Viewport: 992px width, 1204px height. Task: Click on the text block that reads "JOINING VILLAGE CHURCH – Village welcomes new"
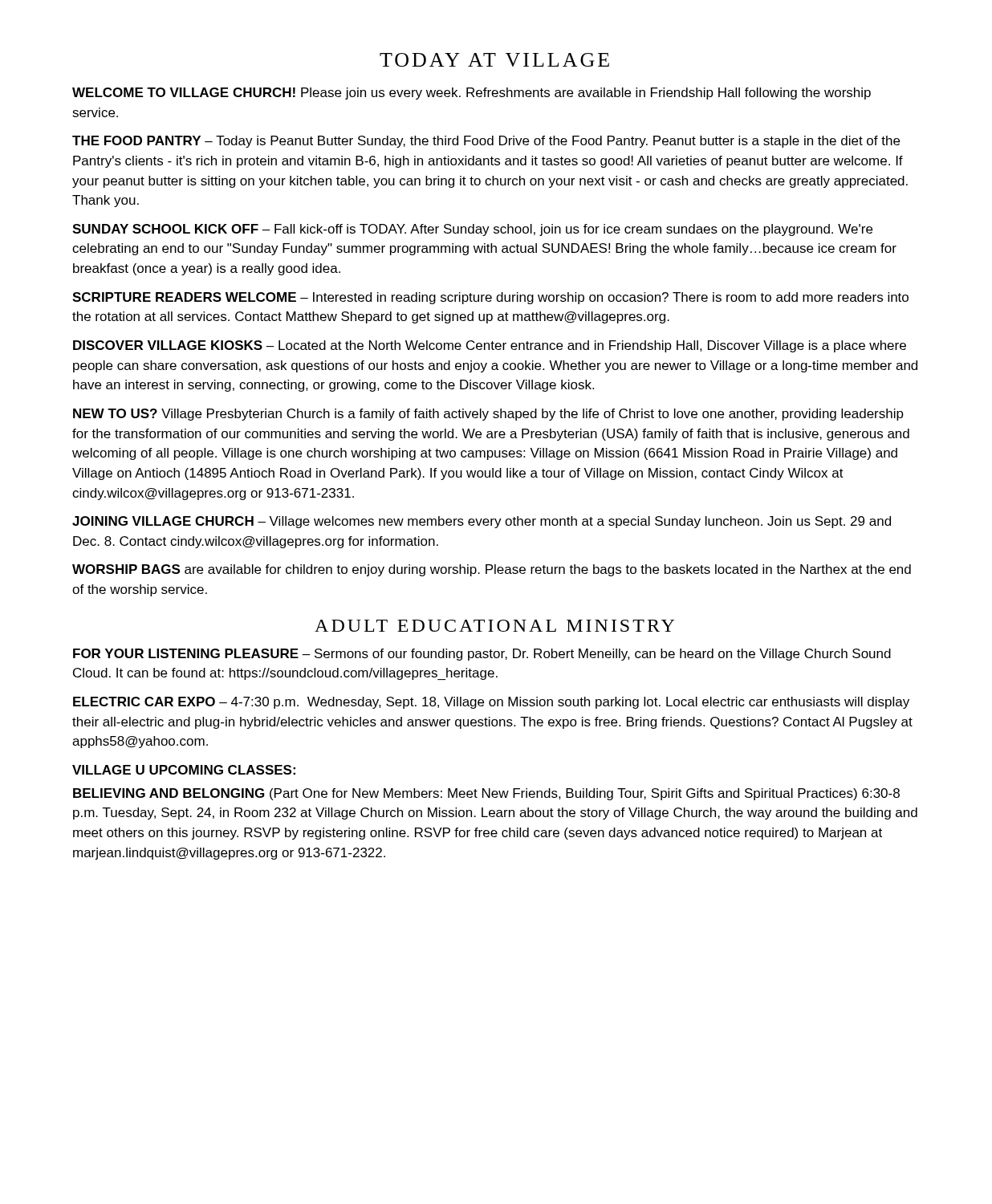coord(496,532)
